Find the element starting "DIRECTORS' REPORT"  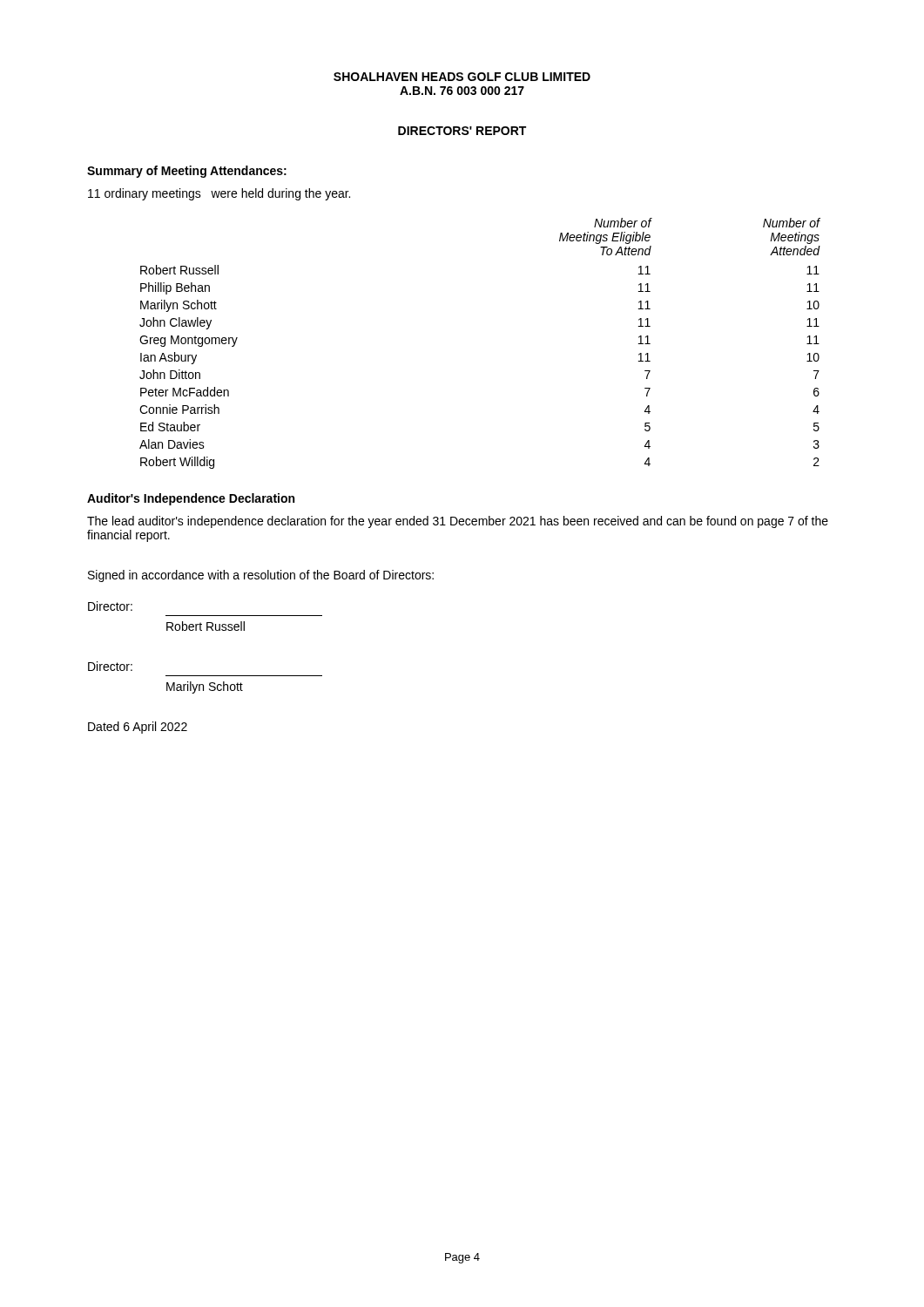click(462, 131)
